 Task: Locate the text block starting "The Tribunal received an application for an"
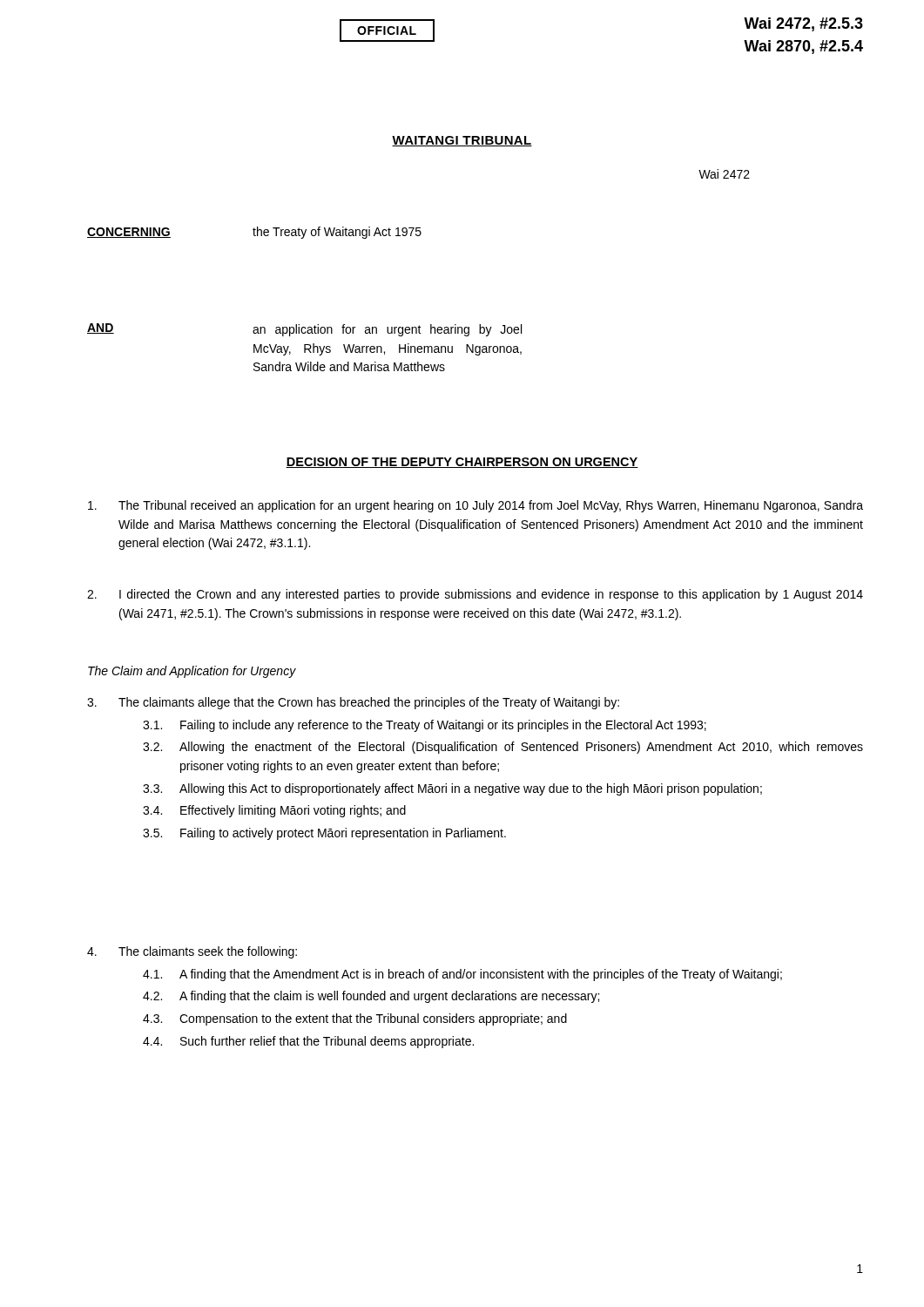[x=475, y=525]
